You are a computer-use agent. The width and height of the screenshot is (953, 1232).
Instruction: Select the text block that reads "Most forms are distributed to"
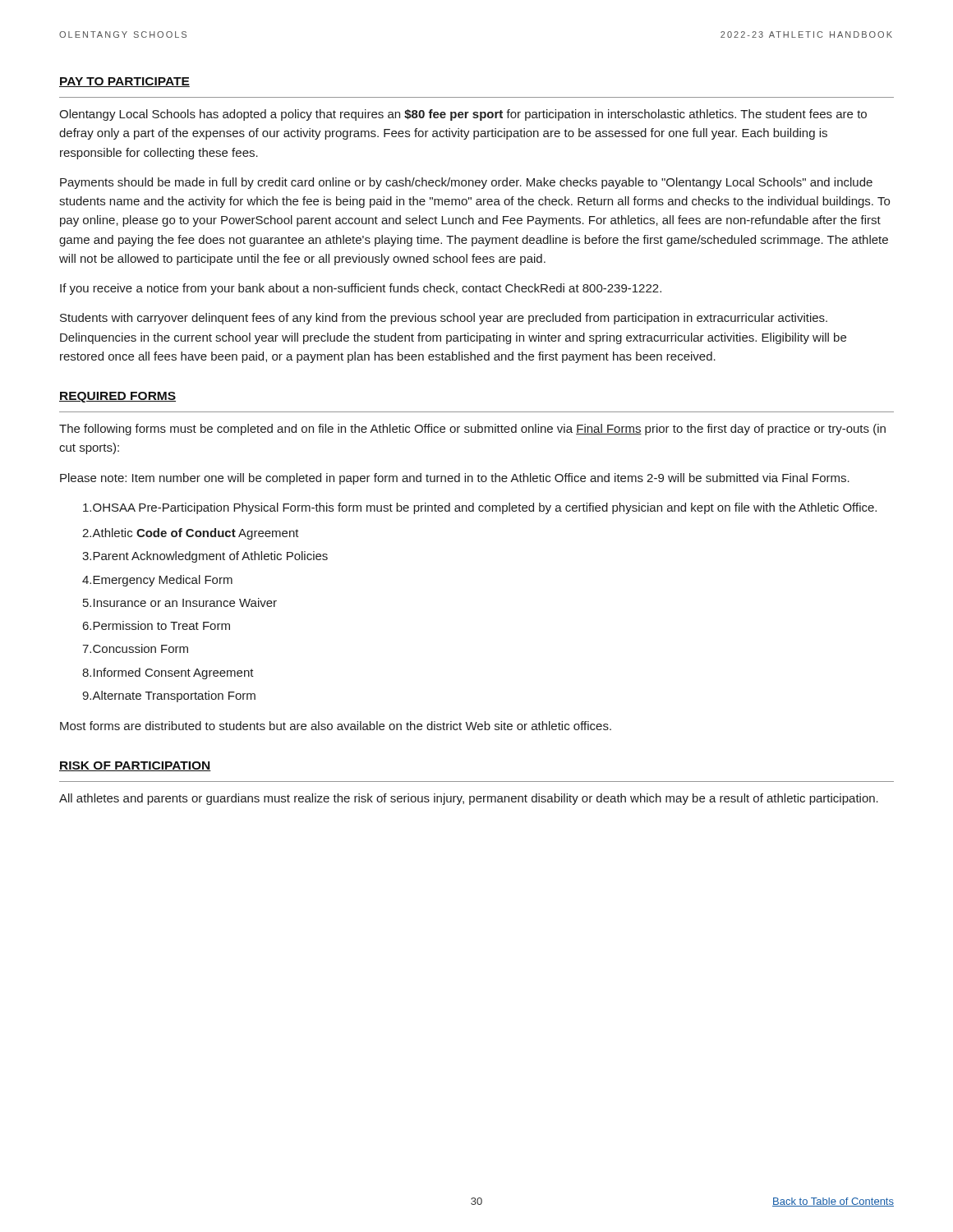tap(336, 726)
